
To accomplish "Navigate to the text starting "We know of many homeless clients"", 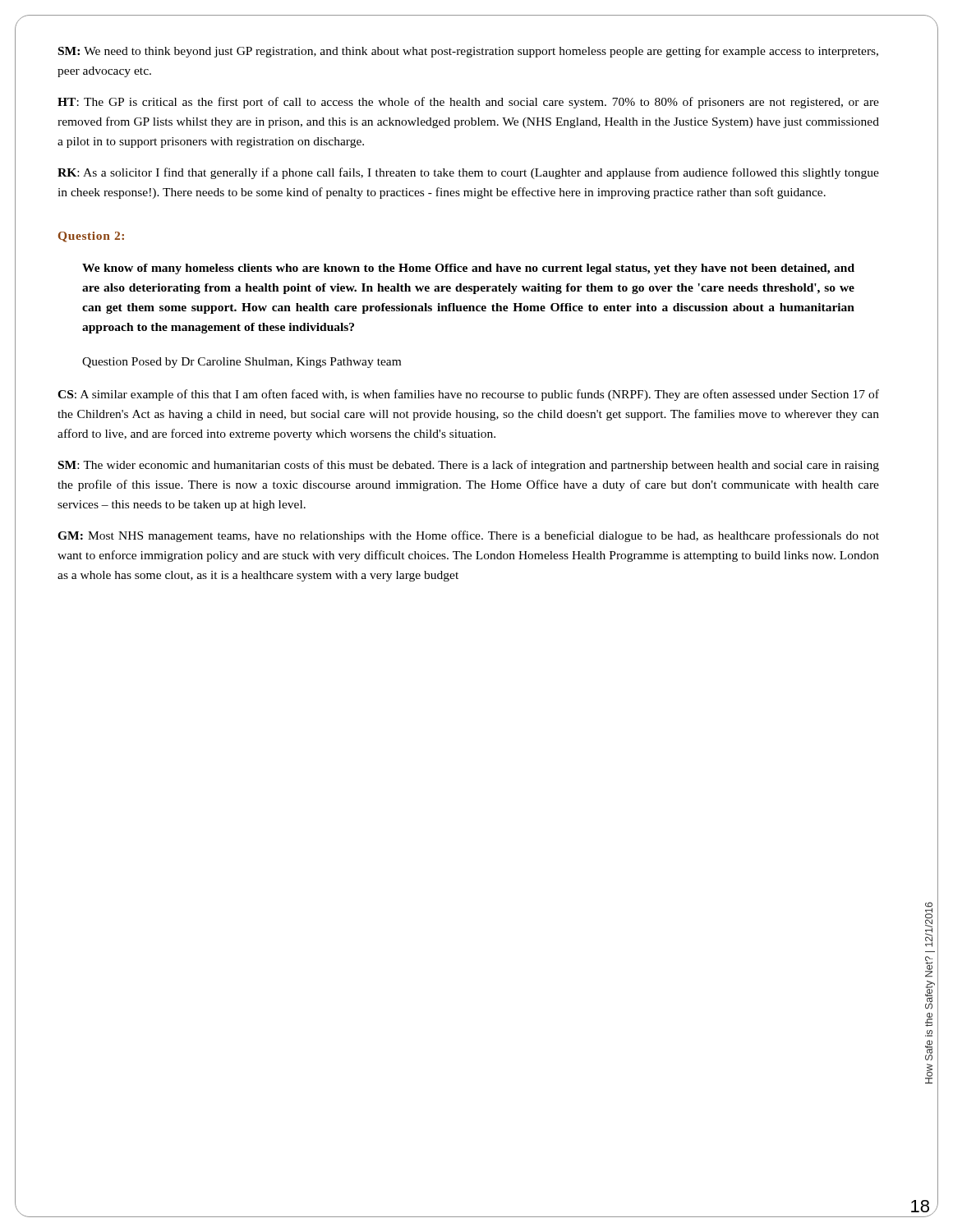I will click(x=468, y=297).
